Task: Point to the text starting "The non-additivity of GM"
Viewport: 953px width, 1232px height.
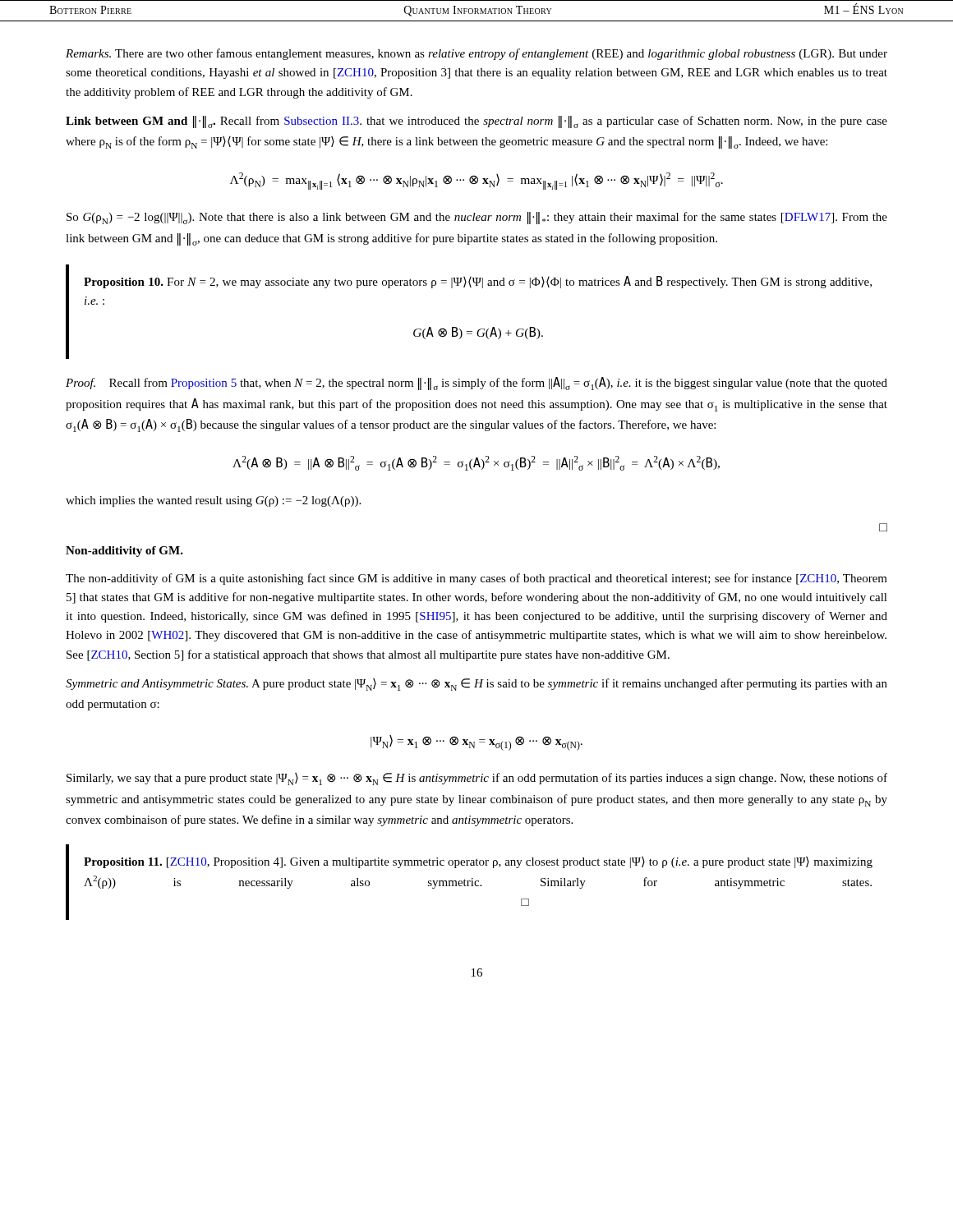Action: (476, 617)
